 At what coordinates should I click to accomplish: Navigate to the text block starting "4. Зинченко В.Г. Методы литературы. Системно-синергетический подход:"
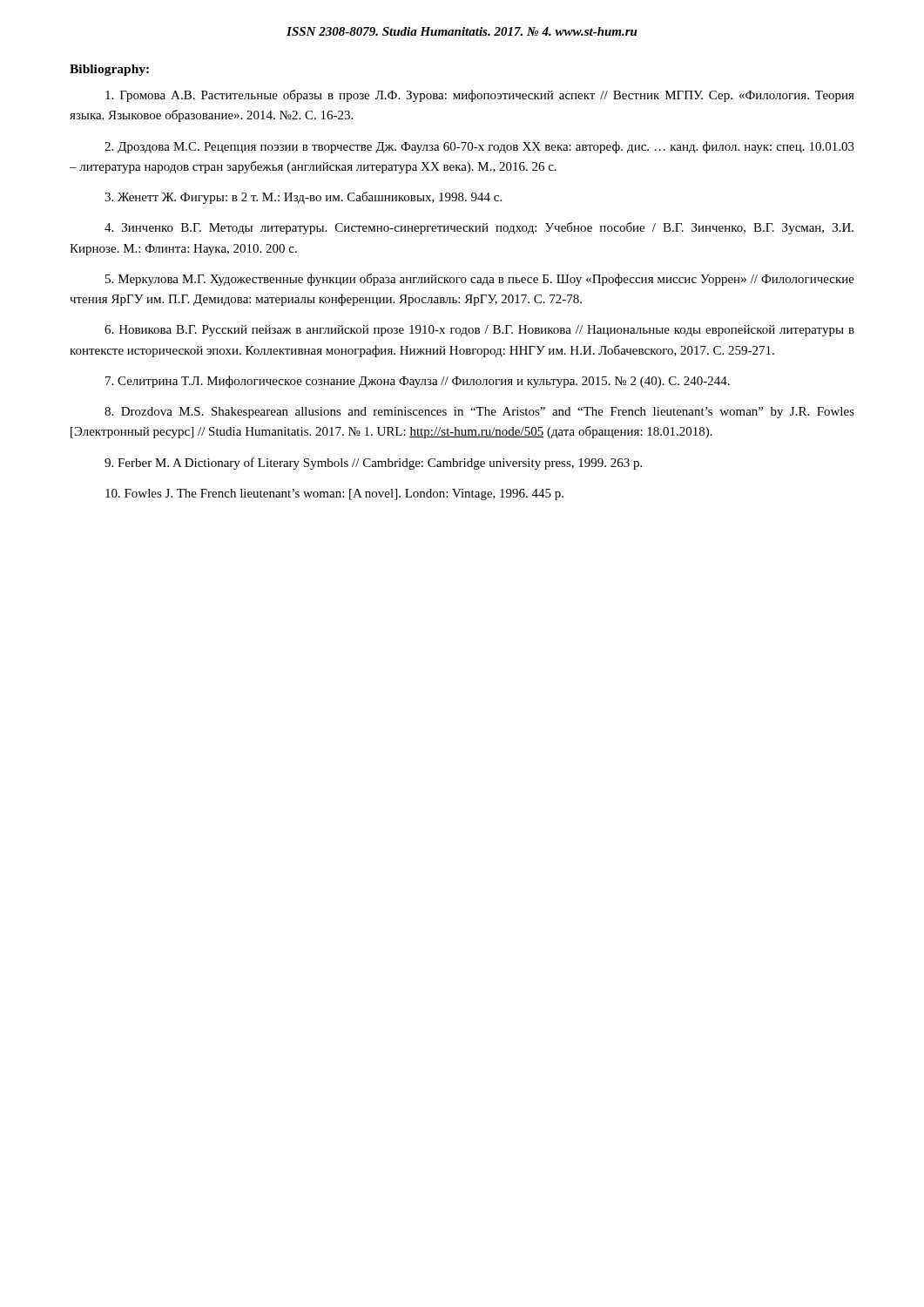point(462,238)
